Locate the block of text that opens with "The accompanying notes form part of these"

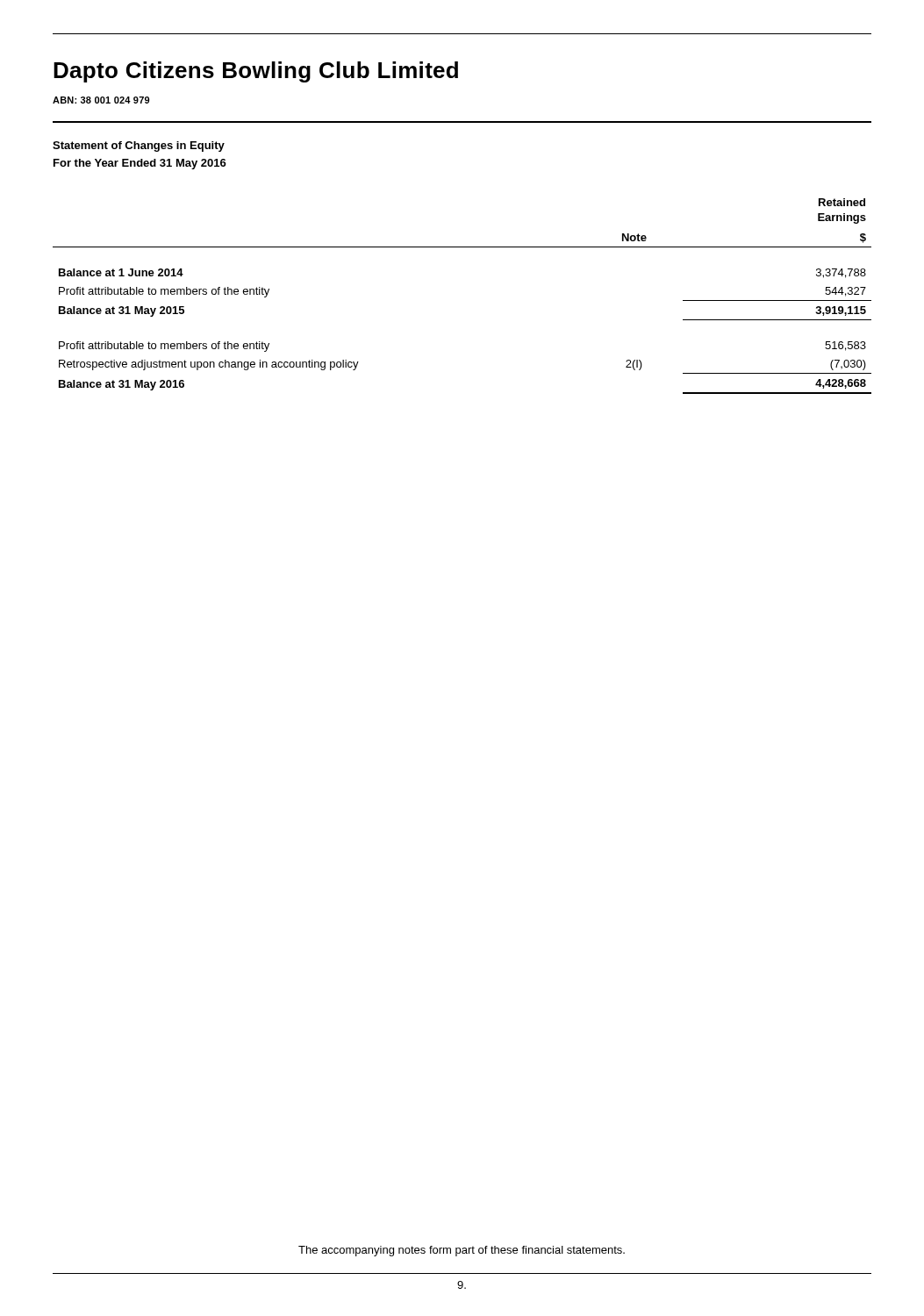462,1250
